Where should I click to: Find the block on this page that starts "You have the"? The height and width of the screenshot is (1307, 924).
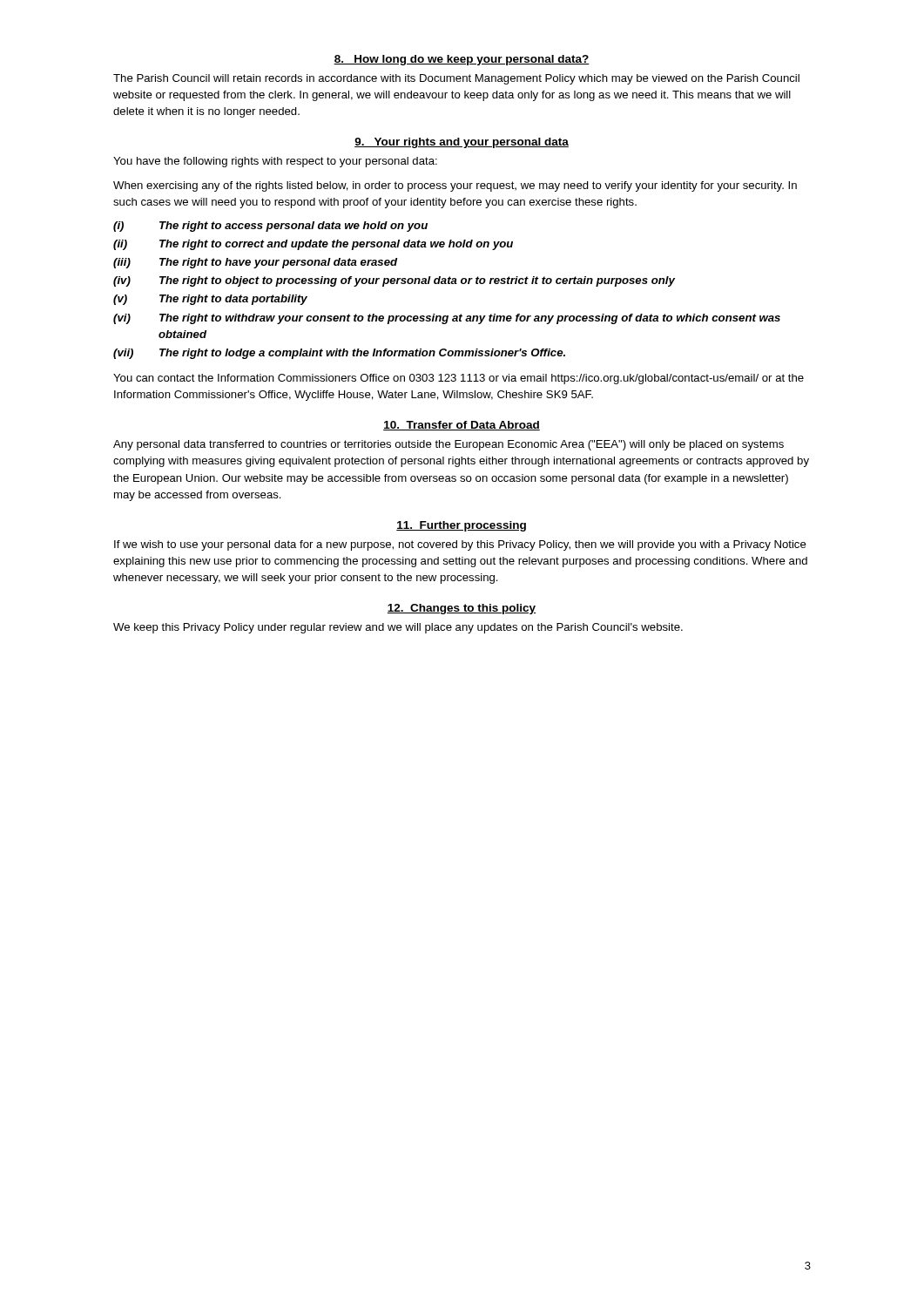click(275, 161)
